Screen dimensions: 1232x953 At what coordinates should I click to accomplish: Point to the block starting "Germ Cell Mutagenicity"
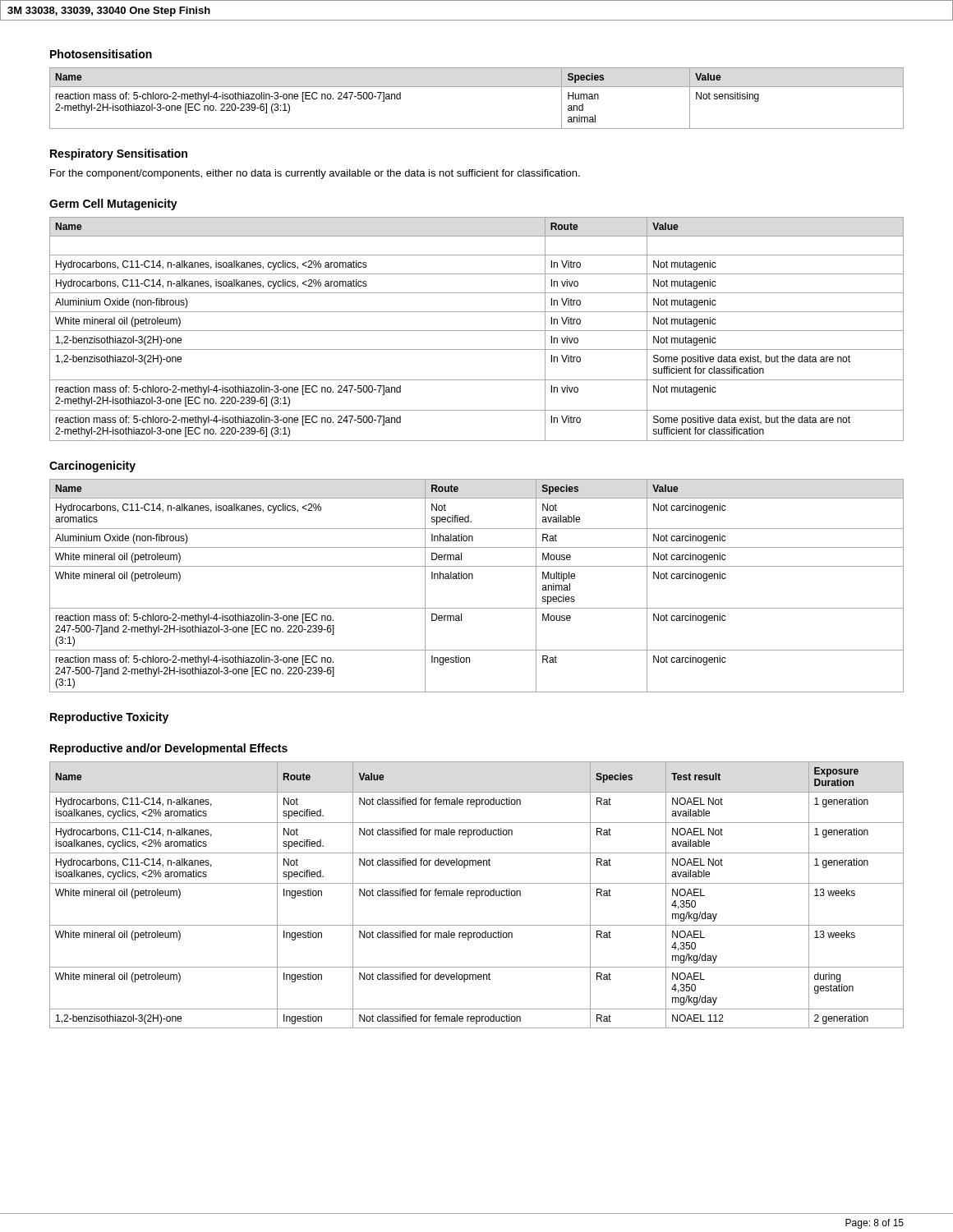[x=113, y=204]
